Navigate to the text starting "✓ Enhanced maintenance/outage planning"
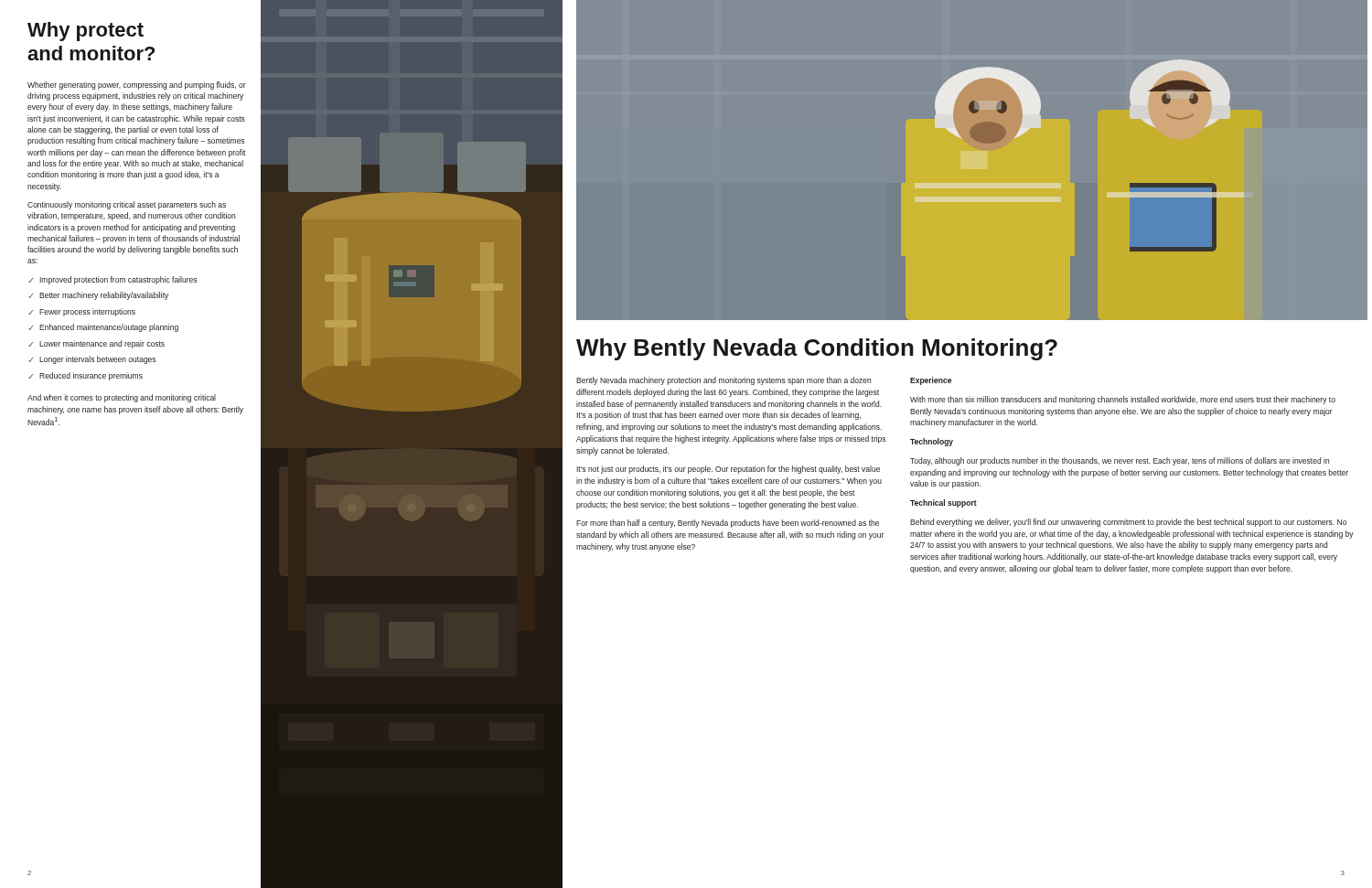The width and height of the screenshot is (1372, 888). click(103, 329)
